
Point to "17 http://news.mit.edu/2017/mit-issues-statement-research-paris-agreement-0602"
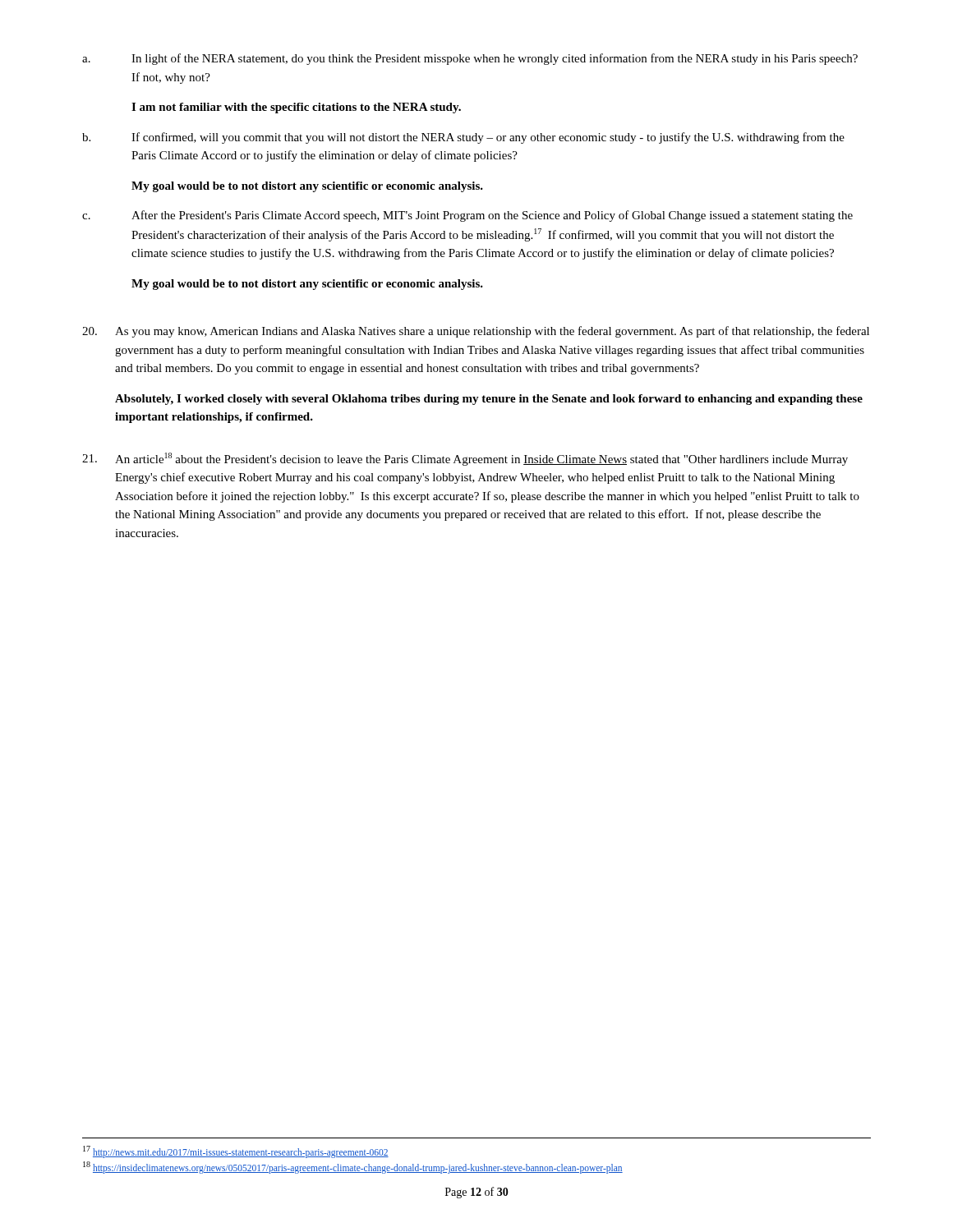click(235, 1151)
